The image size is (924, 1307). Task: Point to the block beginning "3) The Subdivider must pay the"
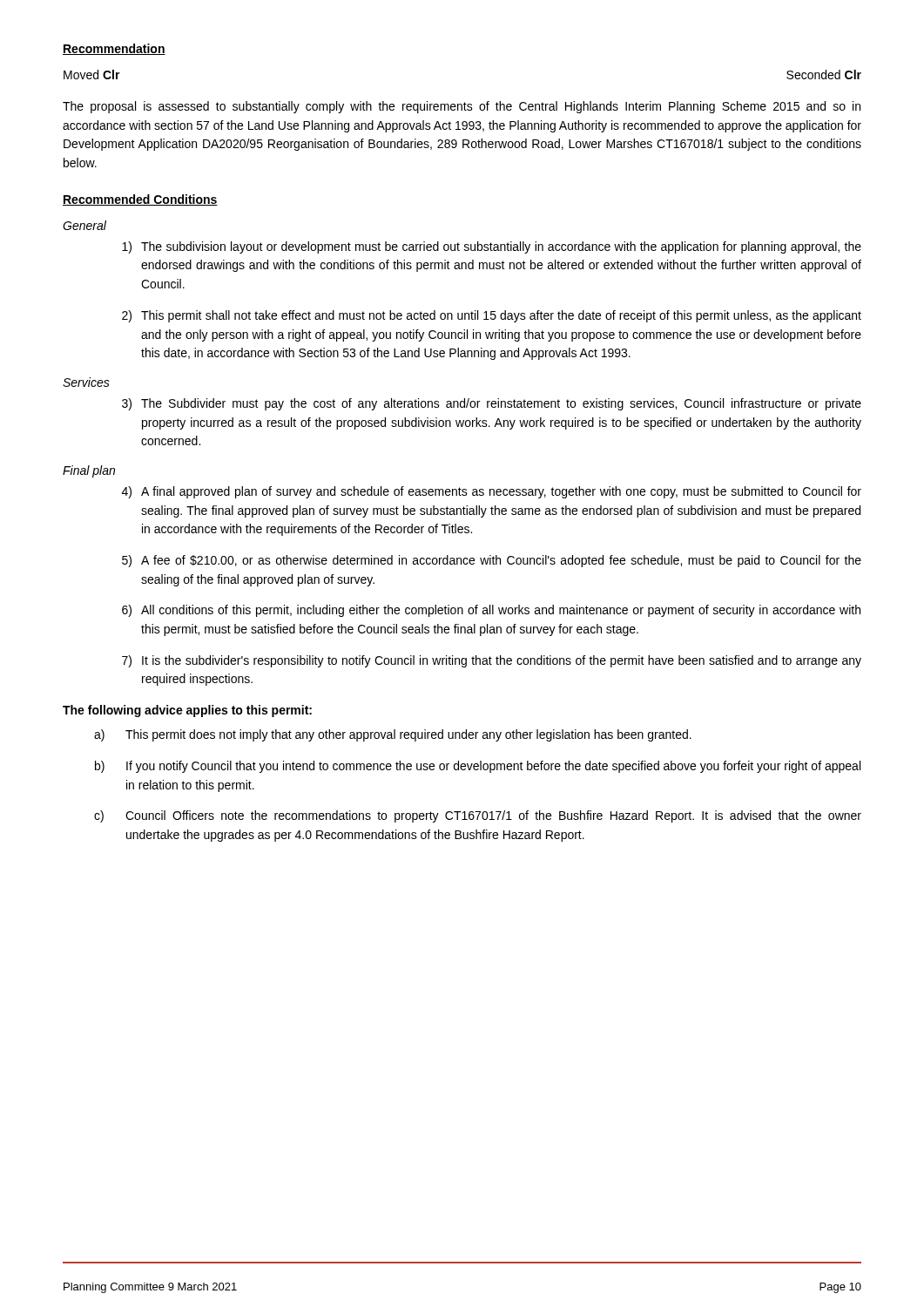tap(478, 423)
